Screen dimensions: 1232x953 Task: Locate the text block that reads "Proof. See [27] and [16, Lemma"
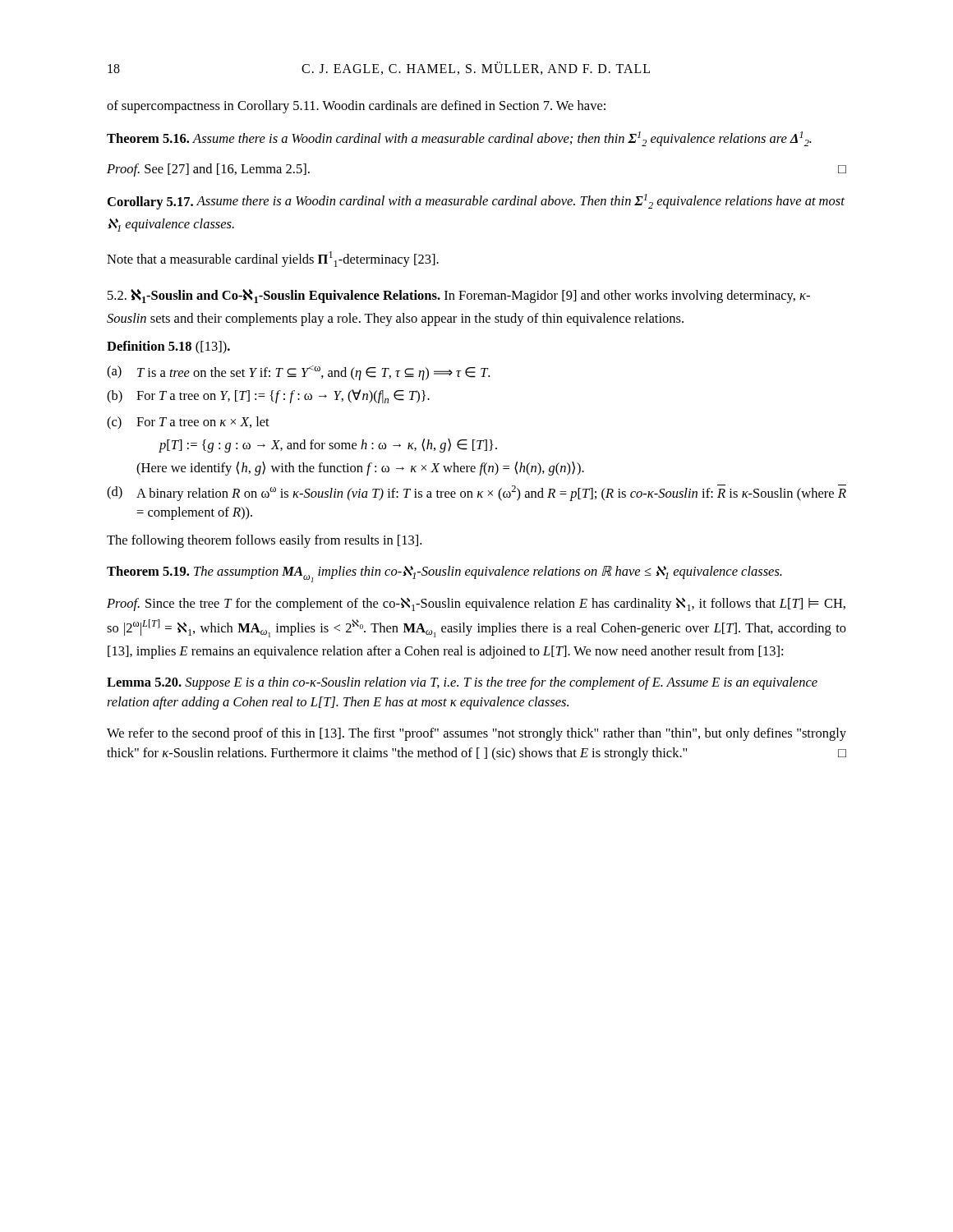tap(207, 170)
